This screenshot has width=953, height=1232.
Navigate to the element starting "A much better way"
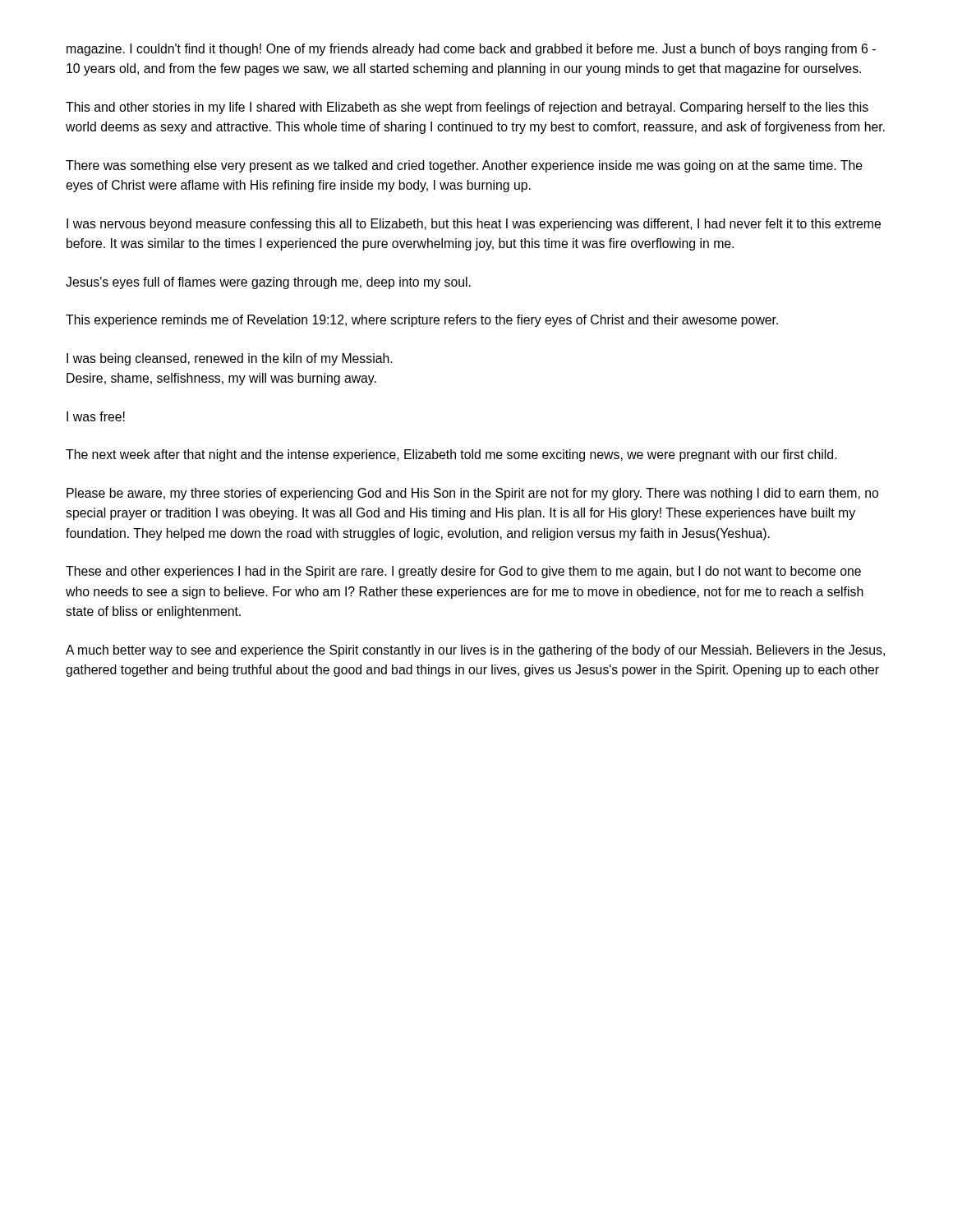pyautogui.click(x=476, y=660)
